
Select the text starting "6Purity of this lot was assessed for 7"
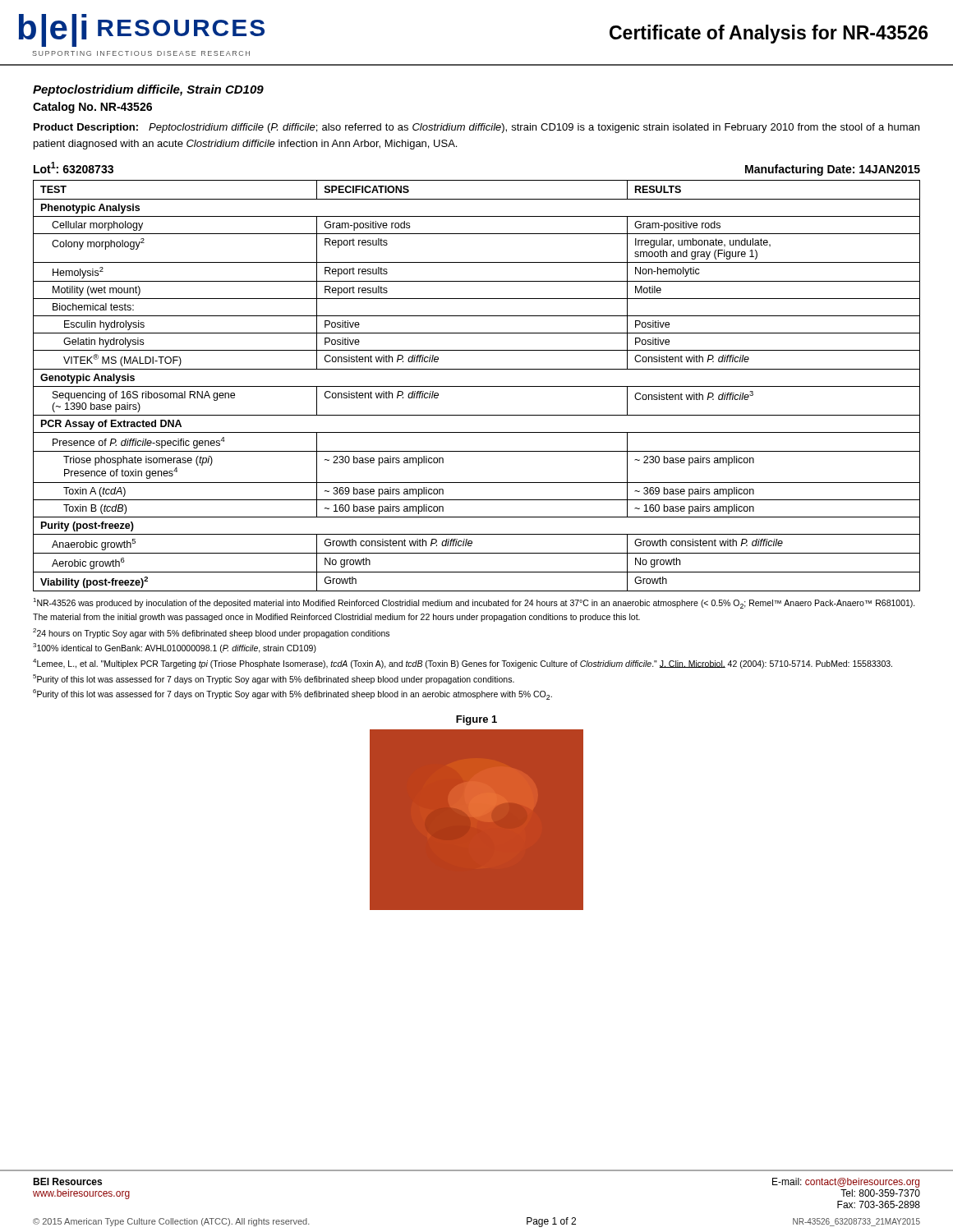[x=293, y=695]
